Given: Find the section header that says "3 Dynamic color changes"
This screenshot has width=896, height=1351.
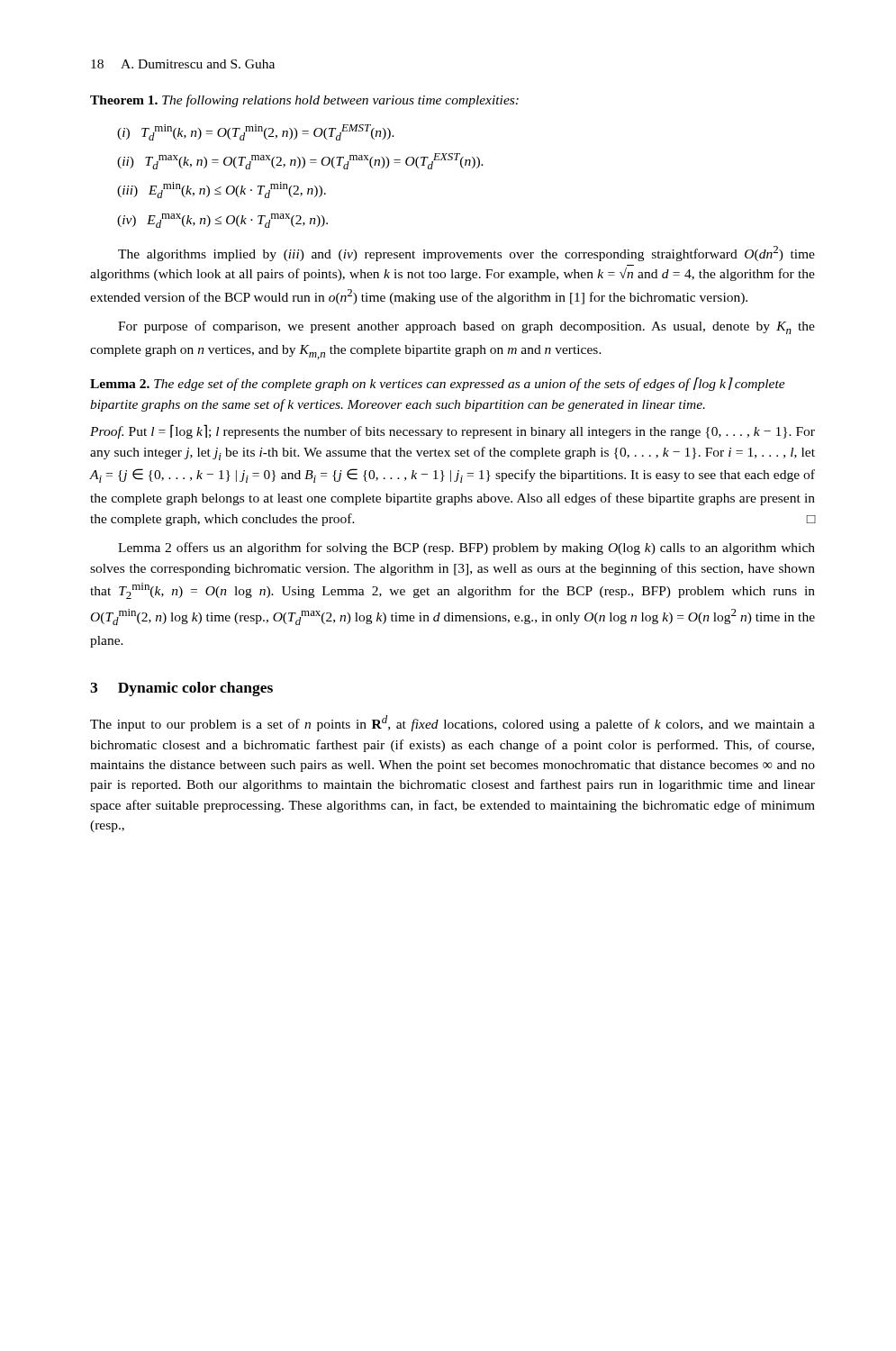Looking at the screenshot, I should click(182, 687).
